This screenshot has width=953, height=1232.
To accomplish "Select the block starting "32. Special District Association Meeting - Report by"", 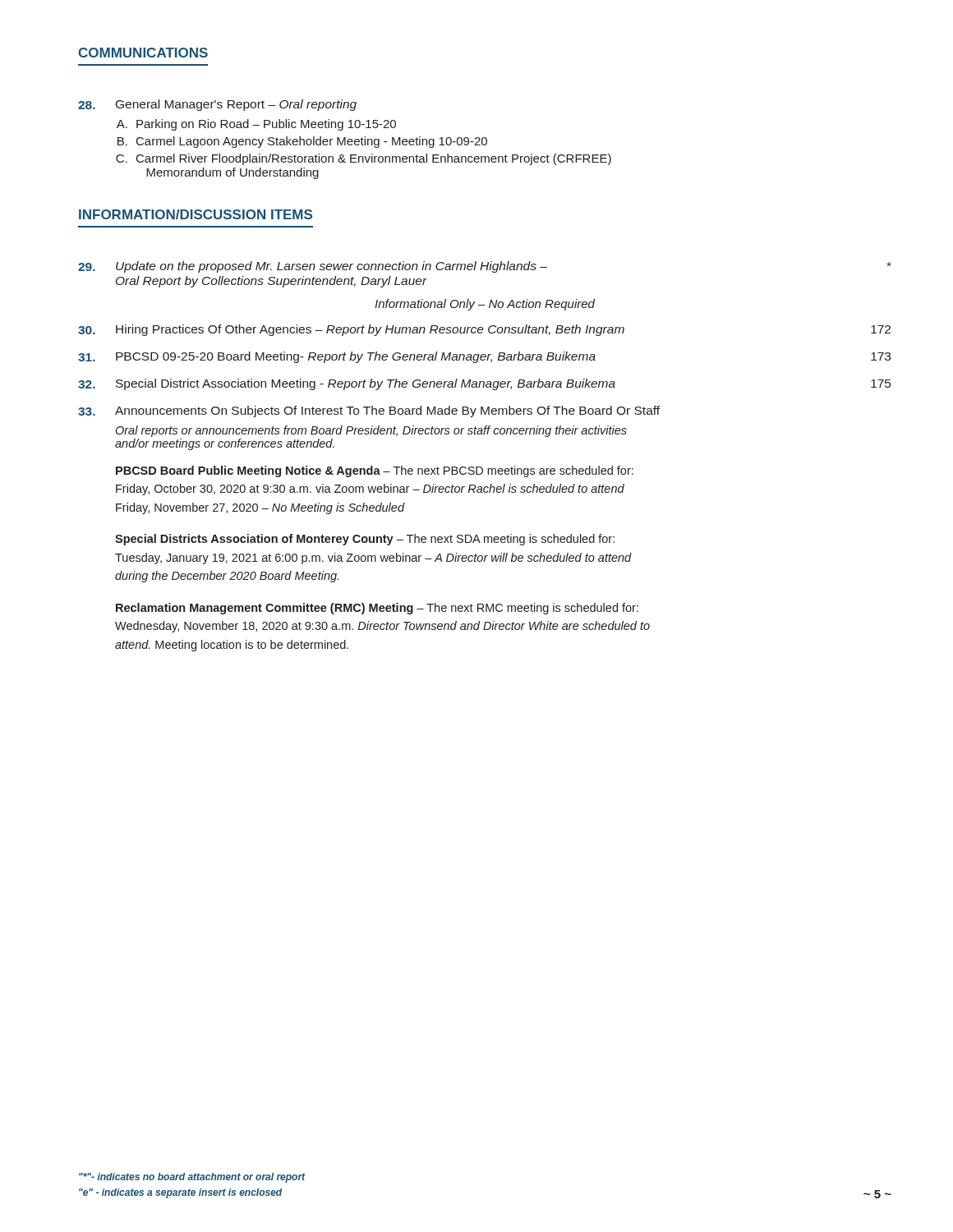I will [x=485, y=384].
